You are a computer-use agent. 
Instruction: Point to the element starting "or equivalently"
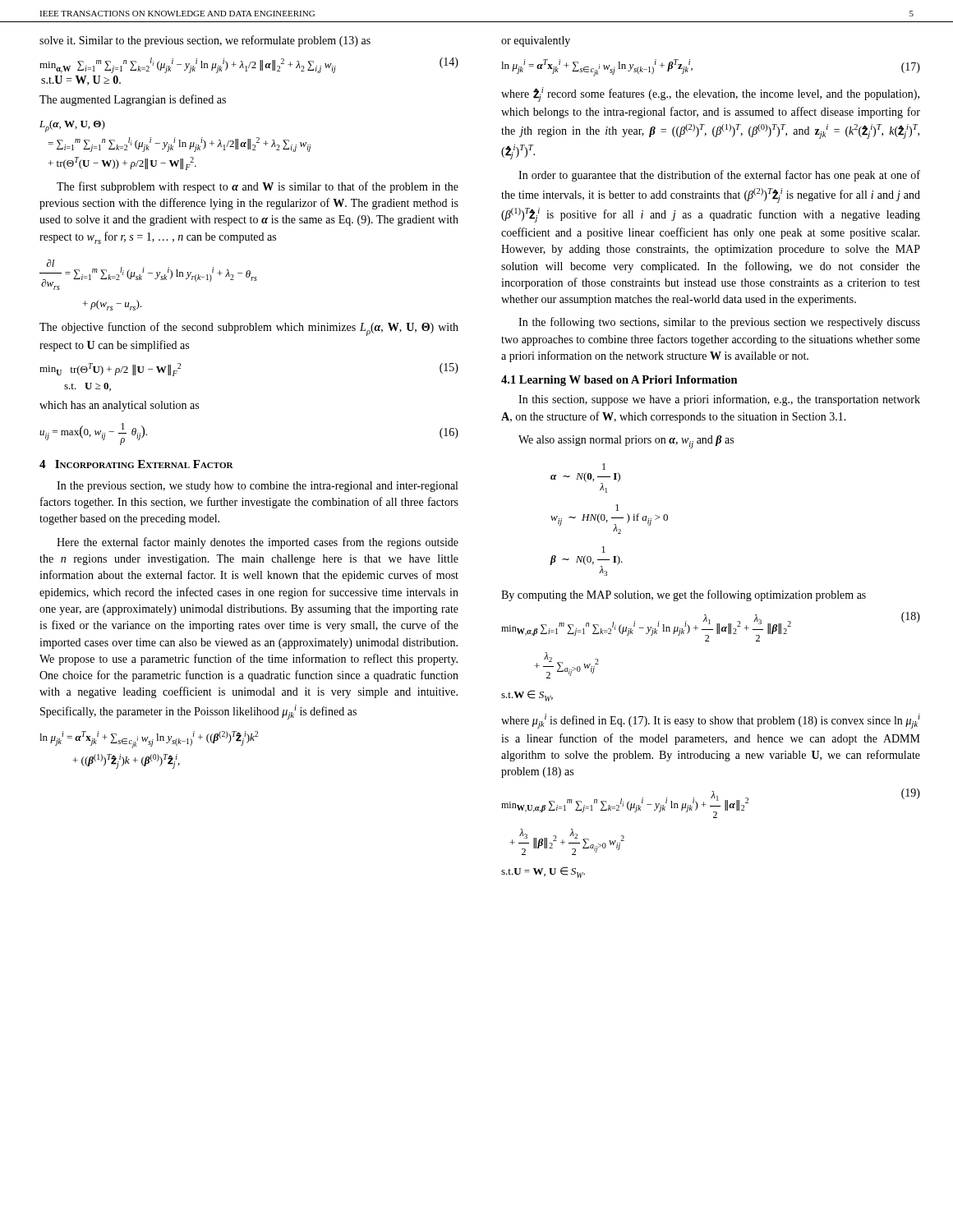(536, 41)
